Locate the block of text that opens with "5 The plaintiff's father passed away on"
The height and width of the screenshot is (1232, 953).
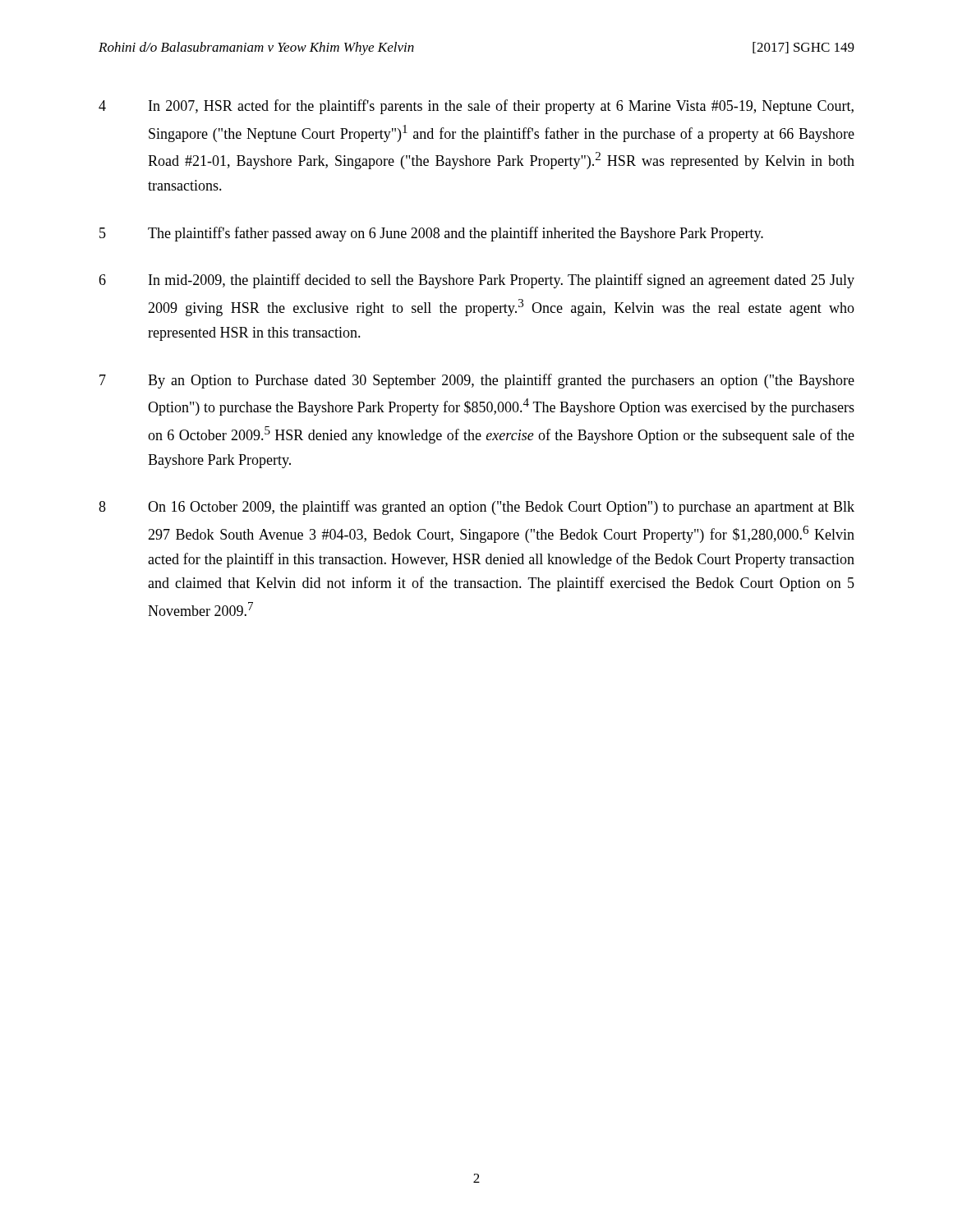[x=476, y=234]
